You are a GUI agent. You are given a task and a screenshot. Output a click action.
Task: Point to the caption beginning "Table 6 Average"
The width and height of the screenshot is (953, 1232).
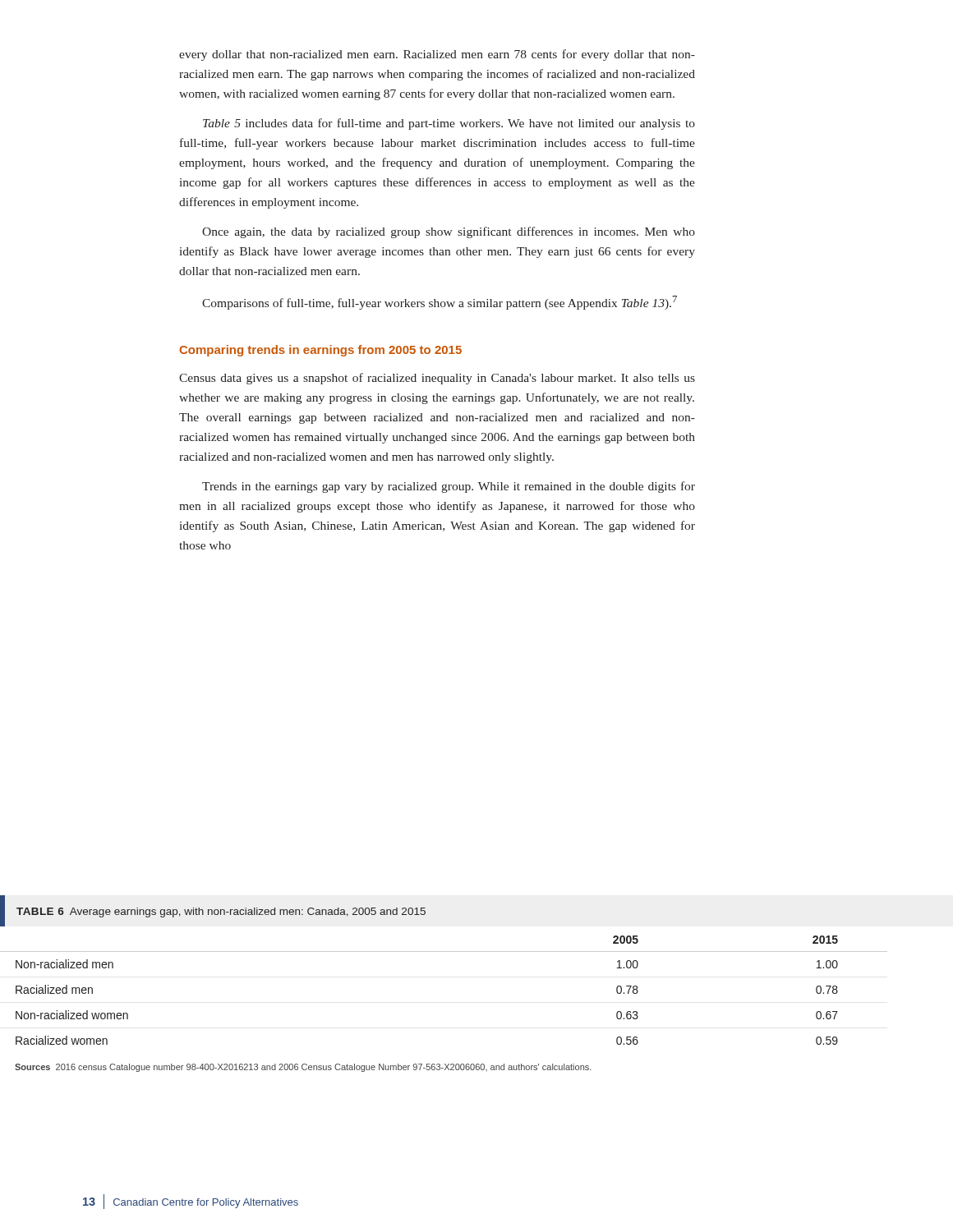coord(213,911)
